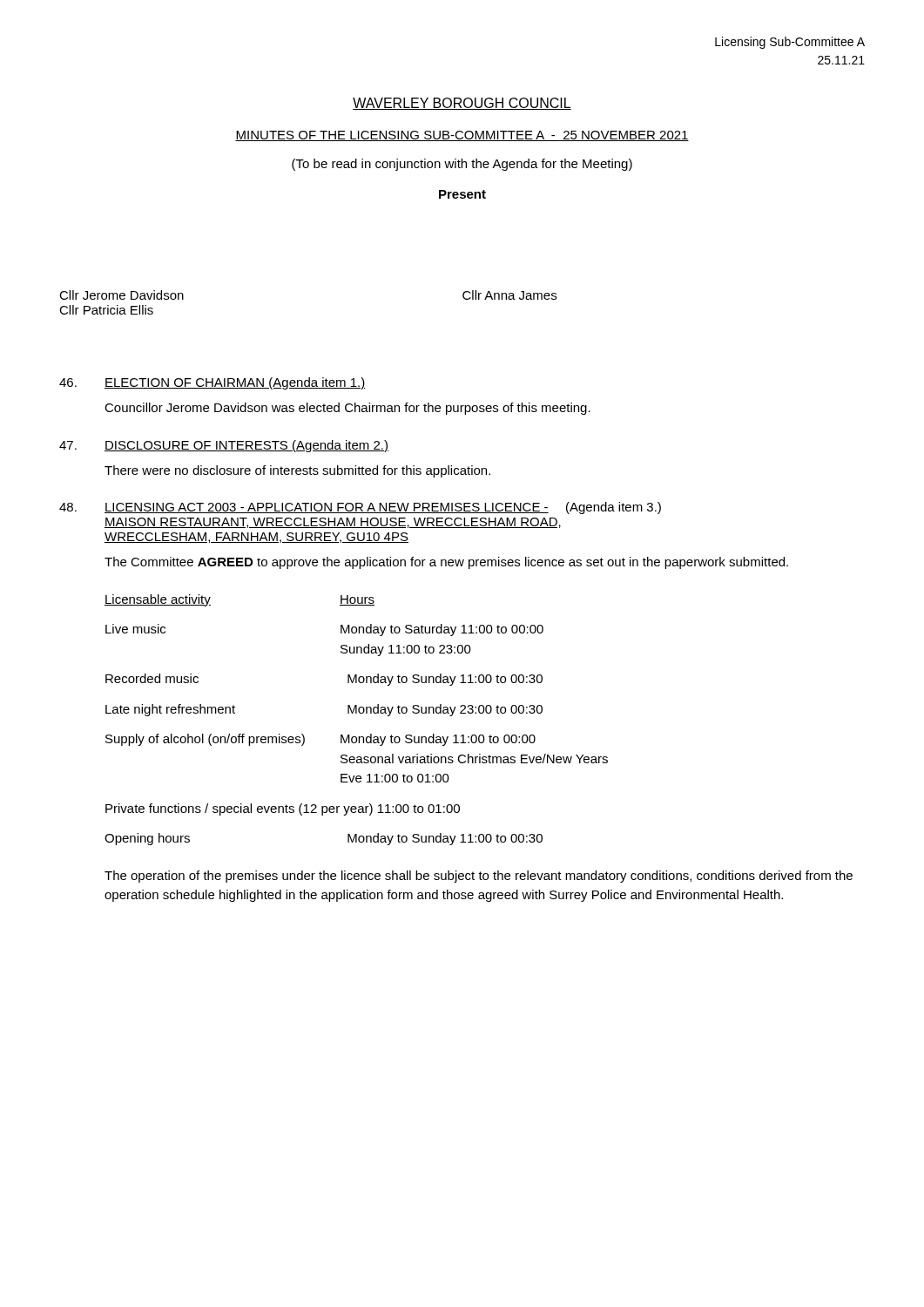924x1307 pixels.
Task: Click on the passage starting "ELECTION OF CHAIRMAN (Agenda item 1.)"
Action: pyautogui.click(x=235, y=382)
